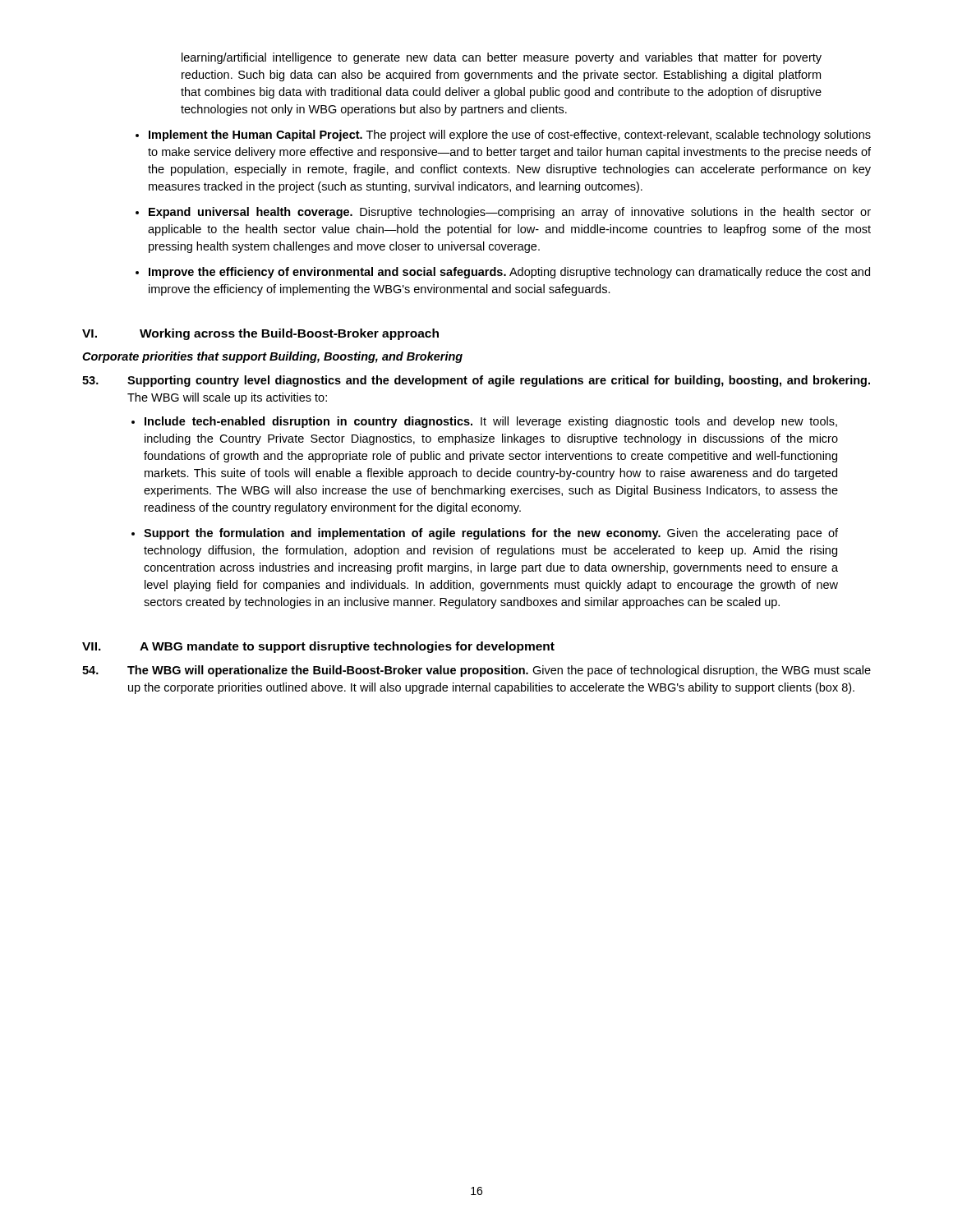Viewport: 953px width, 1232px height.
Task: Where is the passage that starts "Implement the Human Capital Project."?
Action: click(509, 161)
